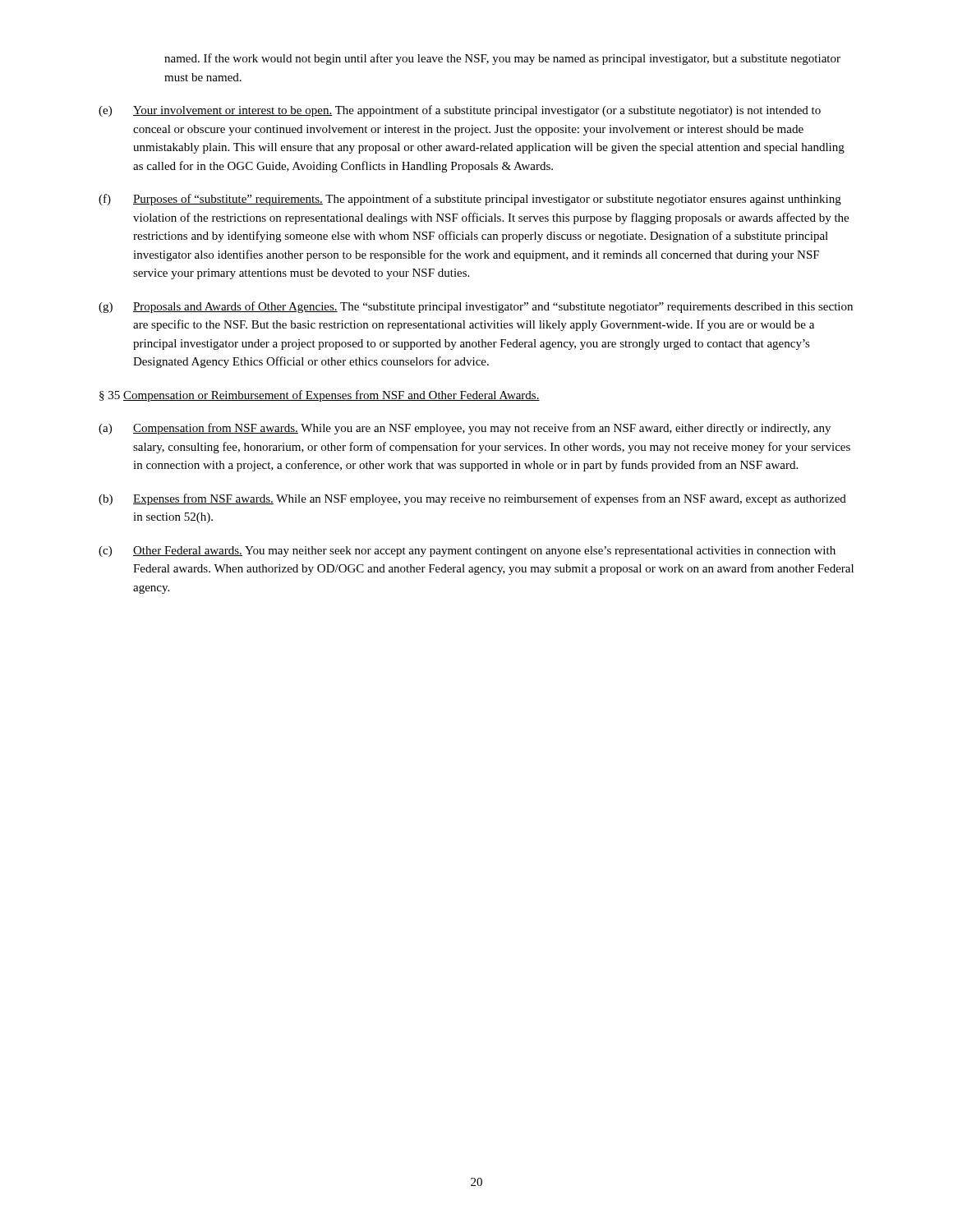
Task: Find the text starting "(e) Your involvement or interest to be open."
Action: [476, 138]
